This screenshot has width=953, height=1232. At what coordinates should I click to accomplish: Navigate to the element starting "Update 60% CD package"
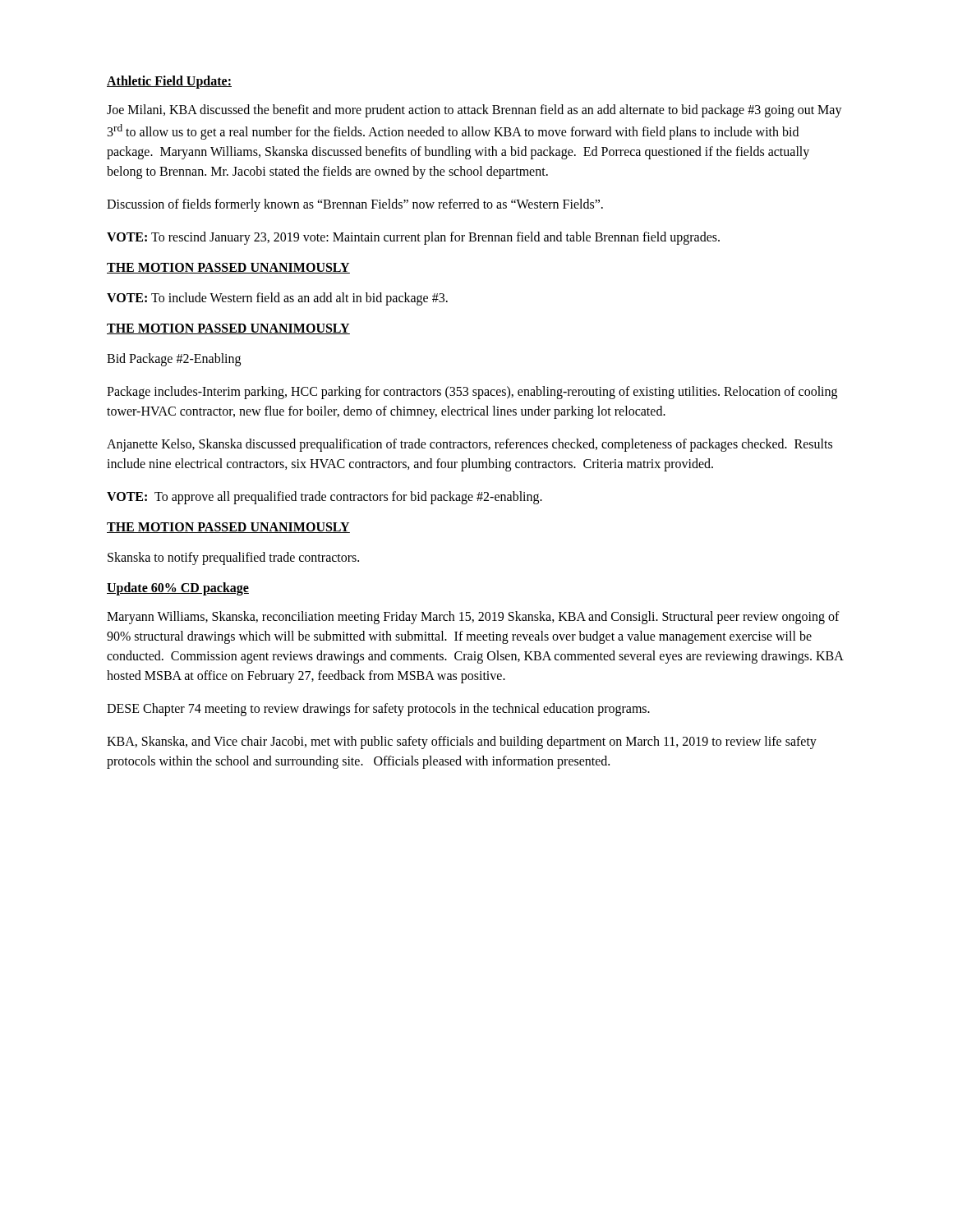point(178,588)
